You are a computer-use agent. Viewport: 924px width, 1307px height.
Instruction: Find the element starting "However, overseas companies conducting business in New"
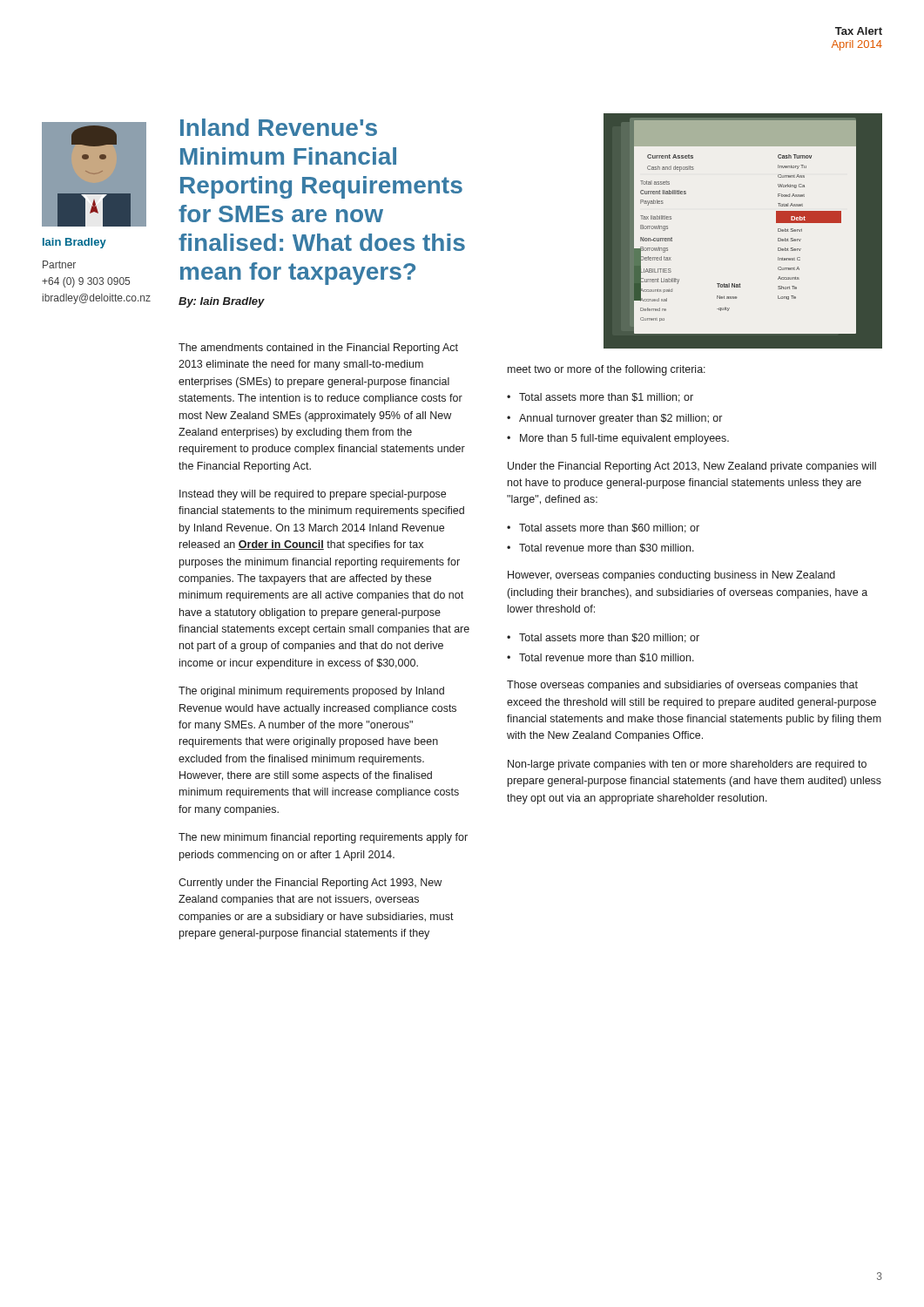695,593
